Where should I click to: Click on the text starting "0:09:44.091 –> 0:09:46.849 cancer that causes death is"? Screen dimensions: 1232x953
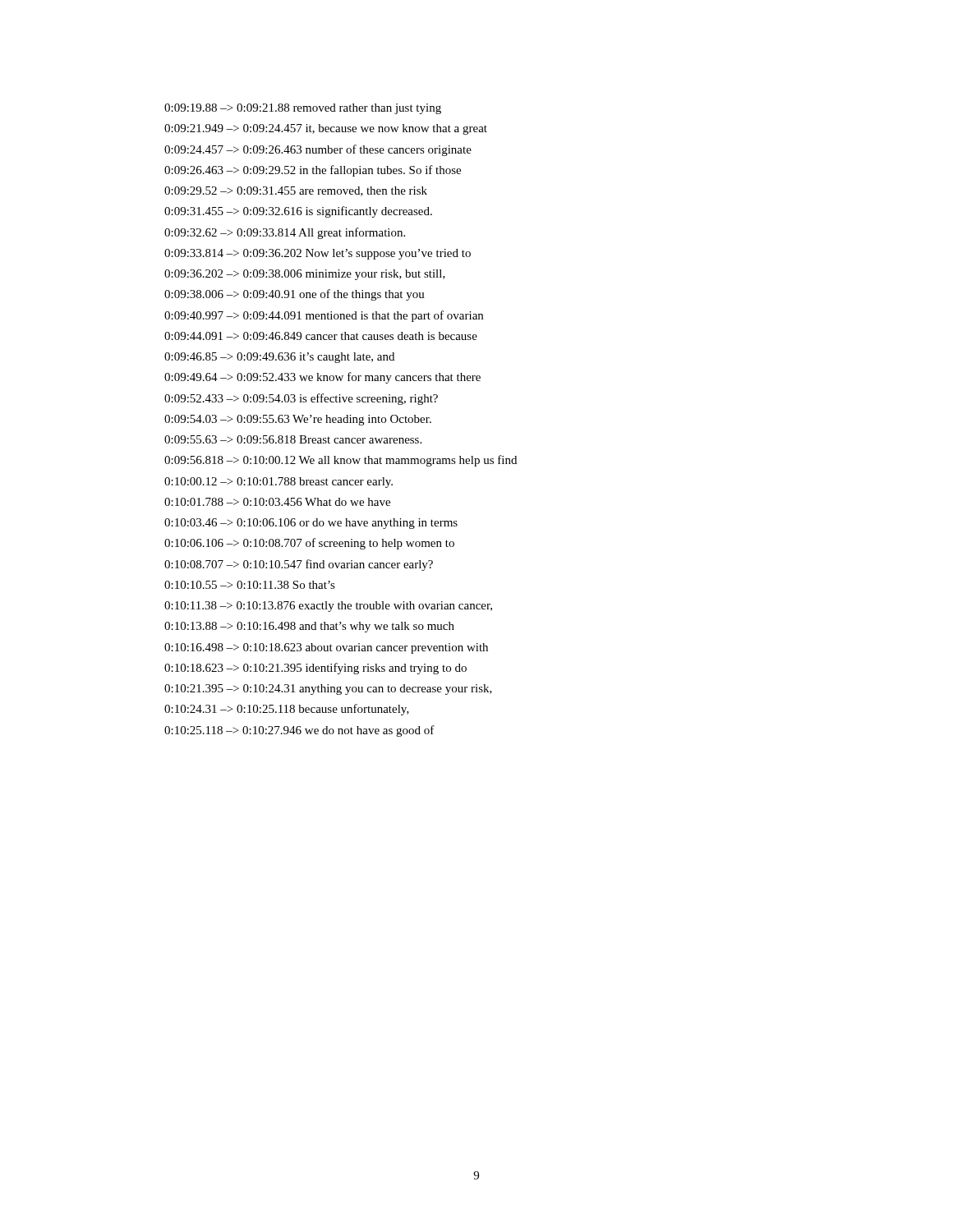321,336
